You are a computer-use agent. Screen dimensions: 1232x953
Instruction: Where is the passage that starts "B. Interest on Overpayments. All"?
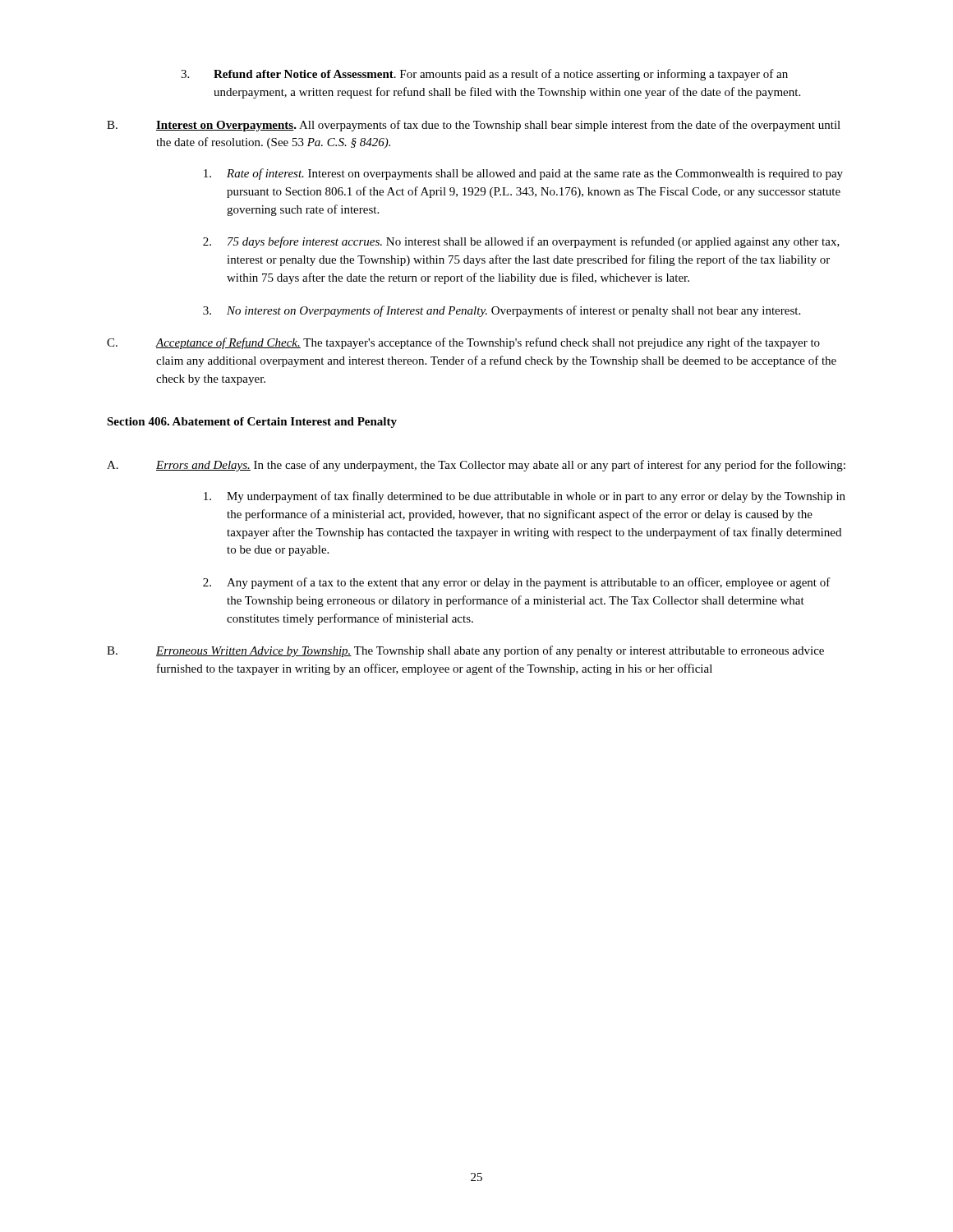click(476, 134)
